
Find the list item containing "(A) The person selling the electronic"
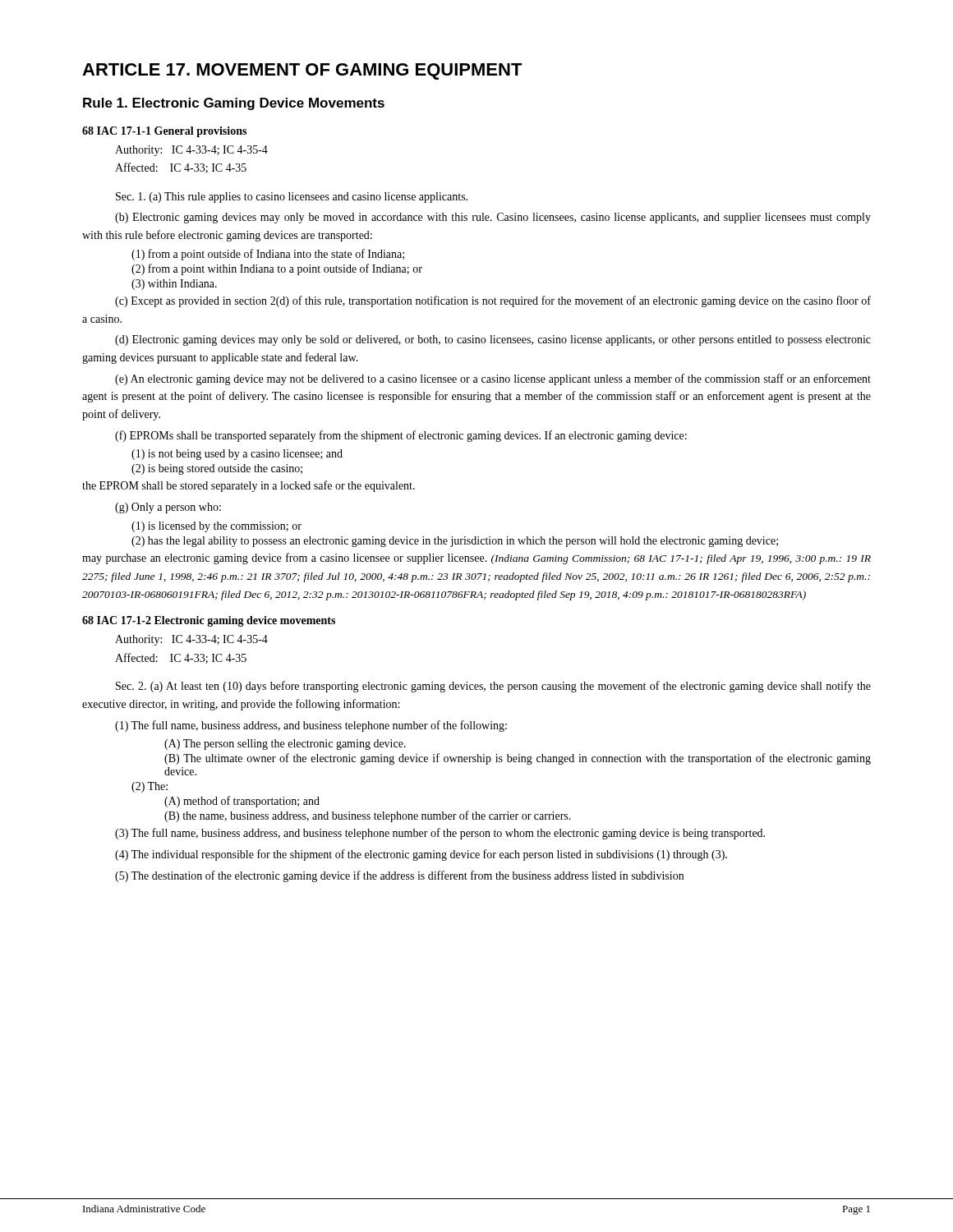point(285,744)
